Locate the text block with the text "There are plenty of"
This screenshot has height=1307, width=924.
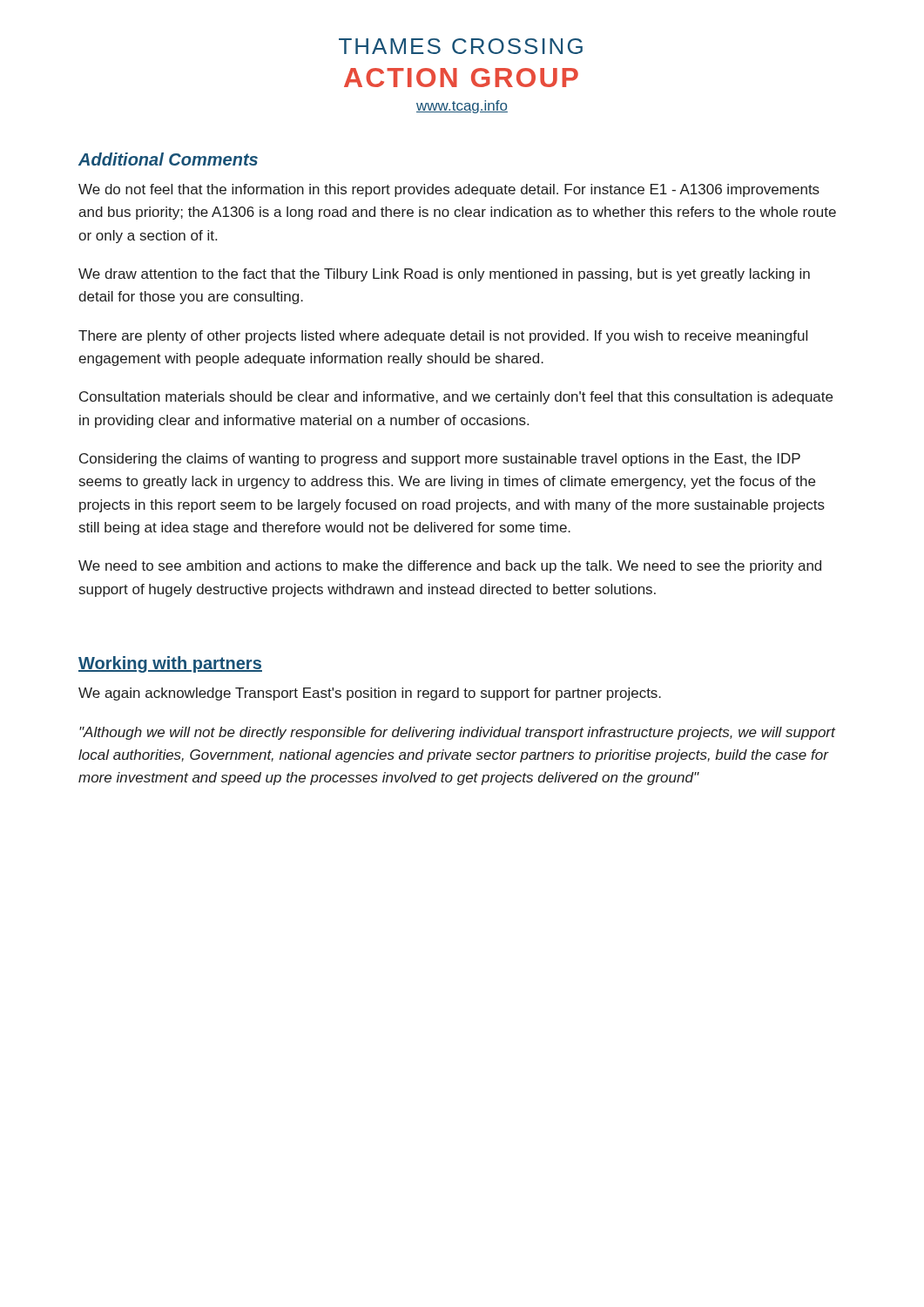[443, 347]
